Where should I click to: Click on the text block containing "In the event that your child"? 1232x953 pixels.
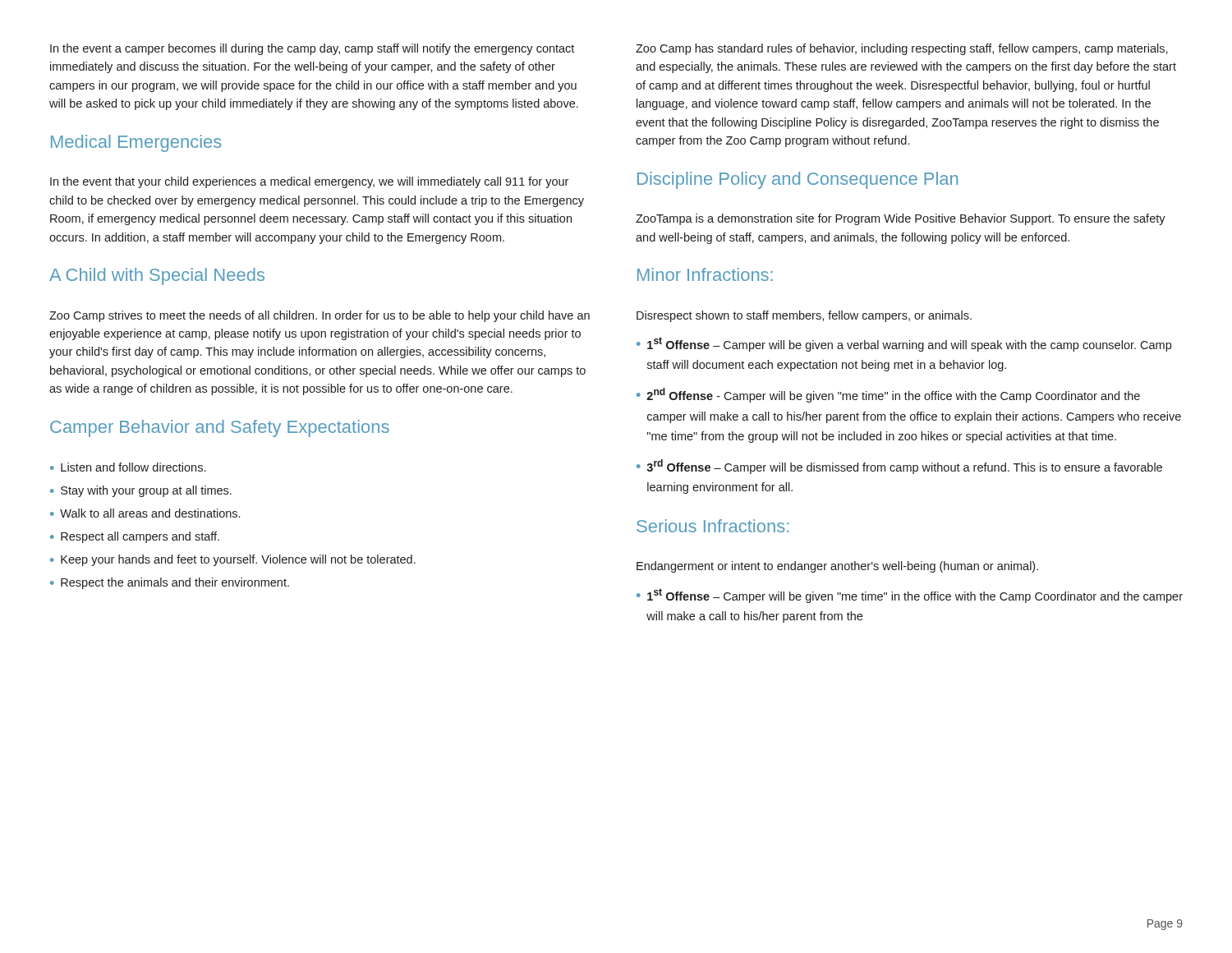pos(317,209)
